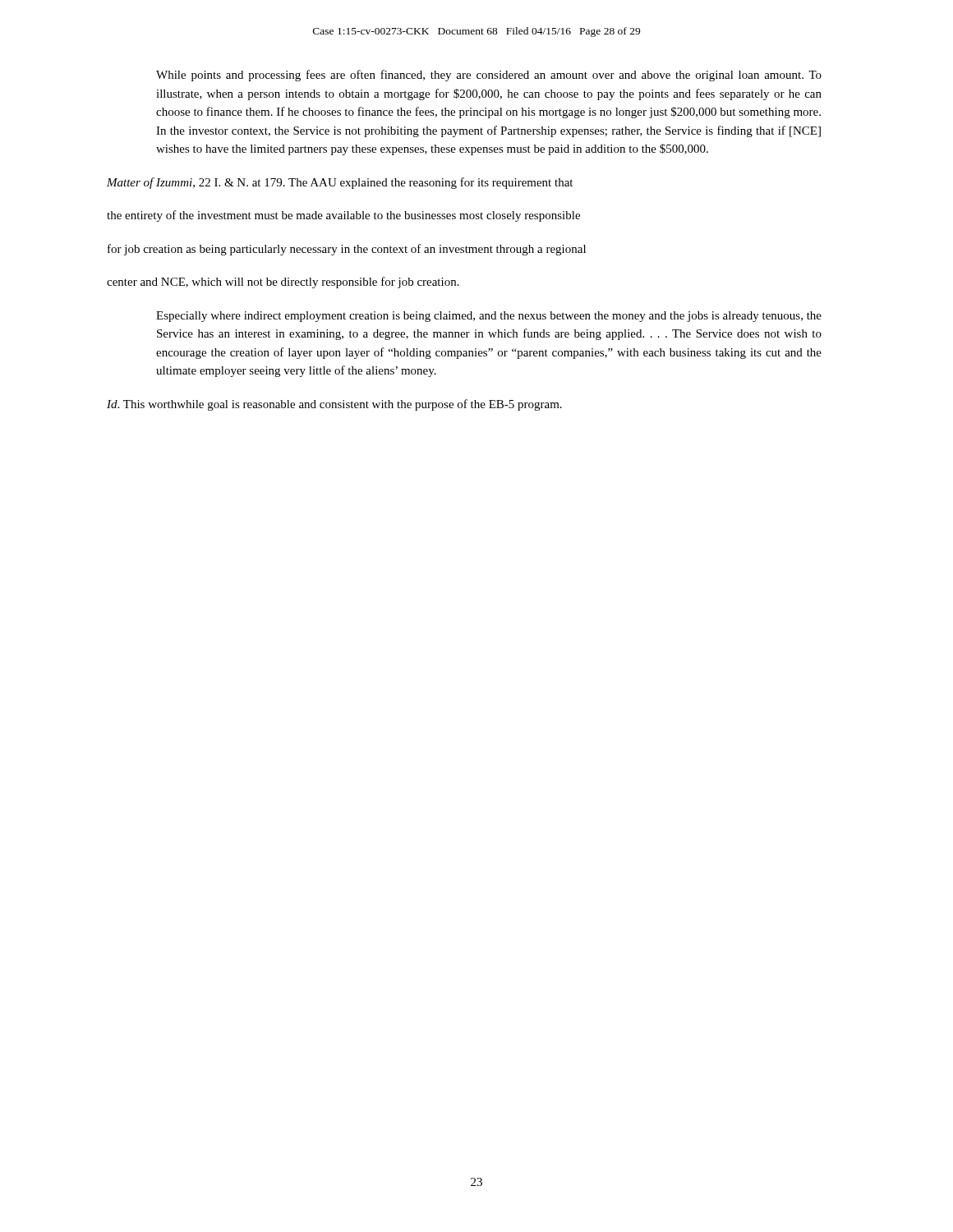This screenshot has height=1232, width=953.
Task: Select the element starting "Id. This worthwhile goal is"
Action: point(489,404)
